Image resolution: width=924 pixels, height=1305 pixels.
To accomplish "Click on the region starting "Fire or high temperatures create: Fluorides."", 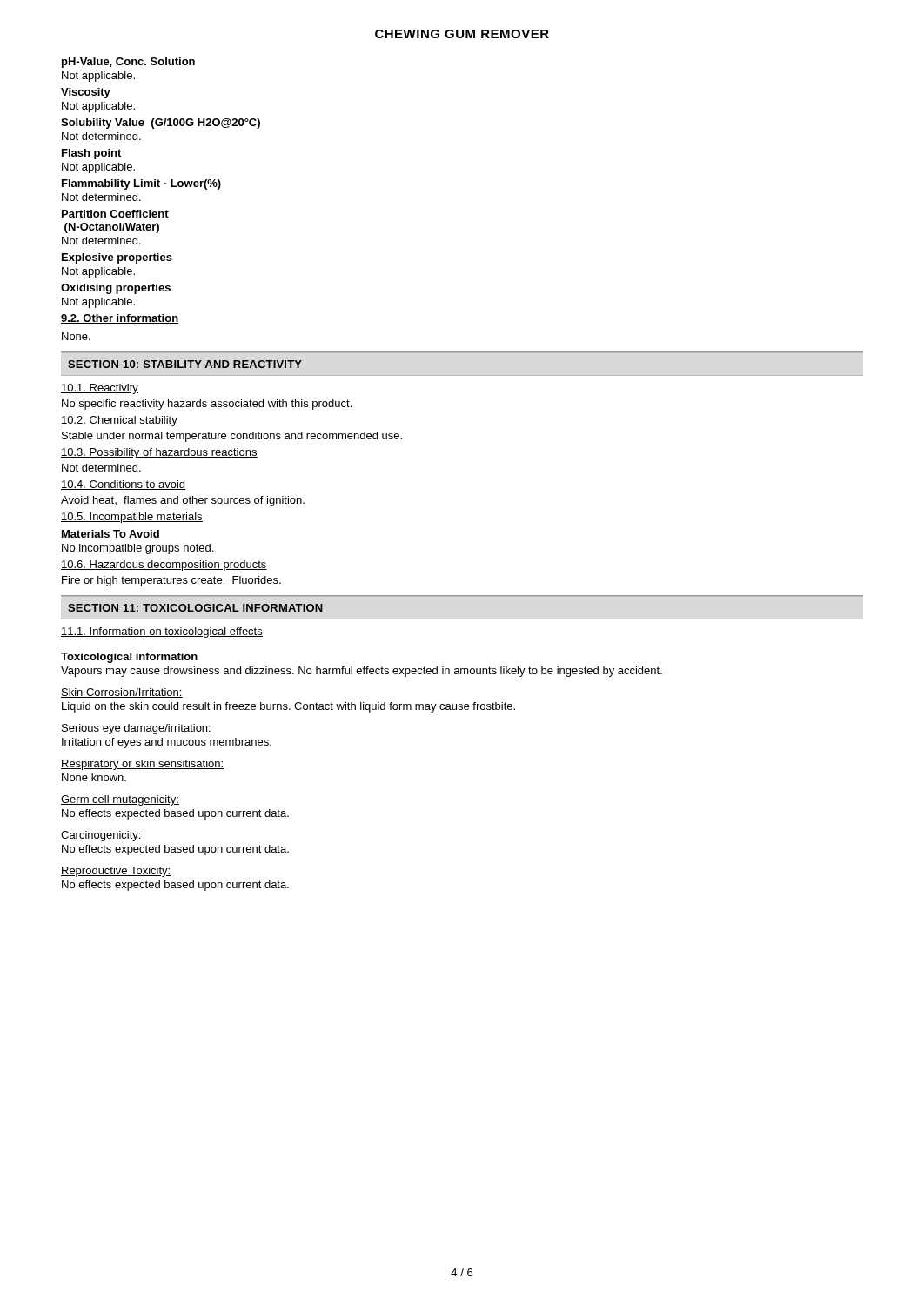I will 171,580.
